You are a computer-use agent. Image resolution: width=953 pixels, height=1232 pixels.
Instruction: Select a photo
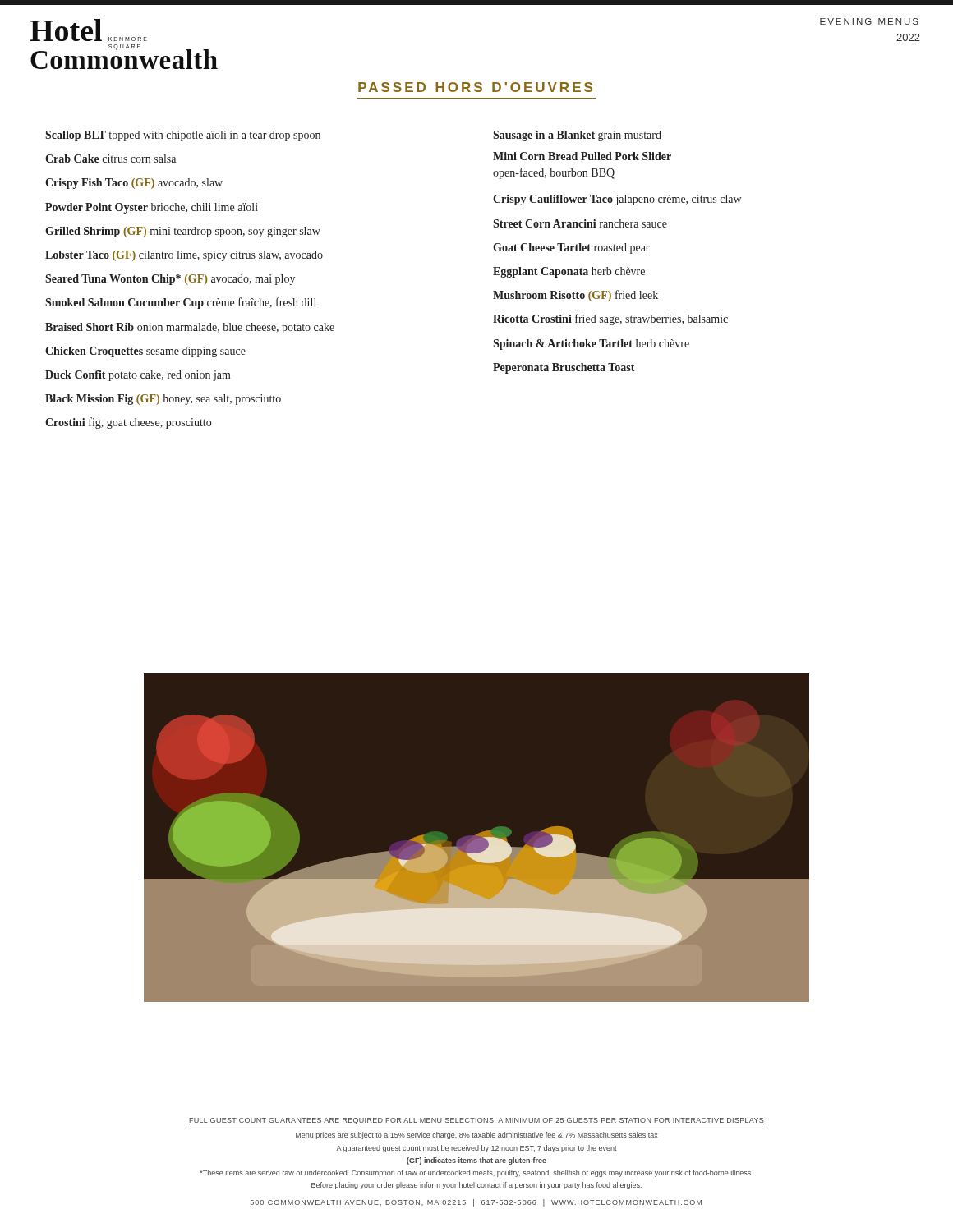[476, 838]
